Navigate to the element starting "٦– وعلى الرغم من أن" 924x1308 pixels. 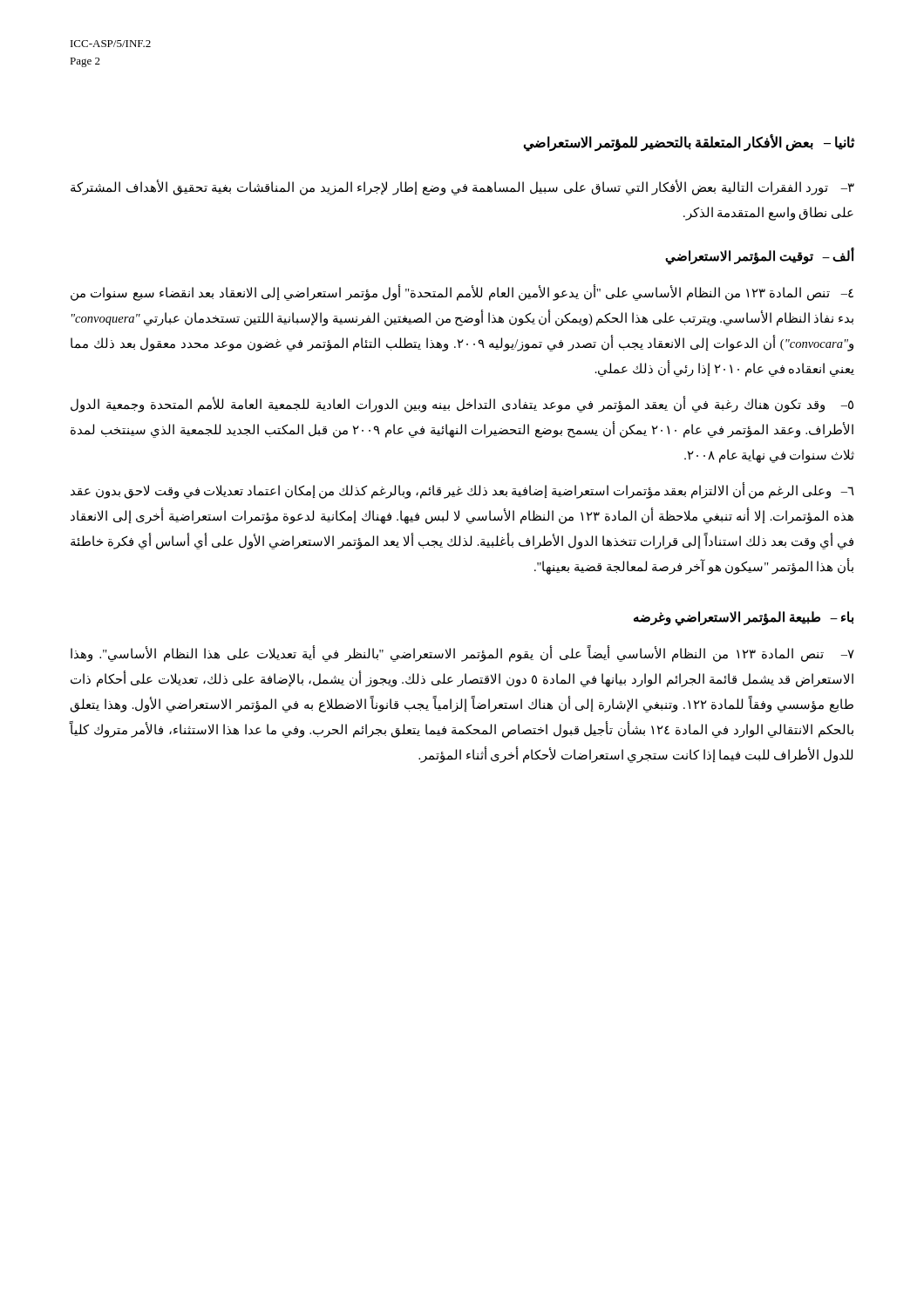coord(462,529)
